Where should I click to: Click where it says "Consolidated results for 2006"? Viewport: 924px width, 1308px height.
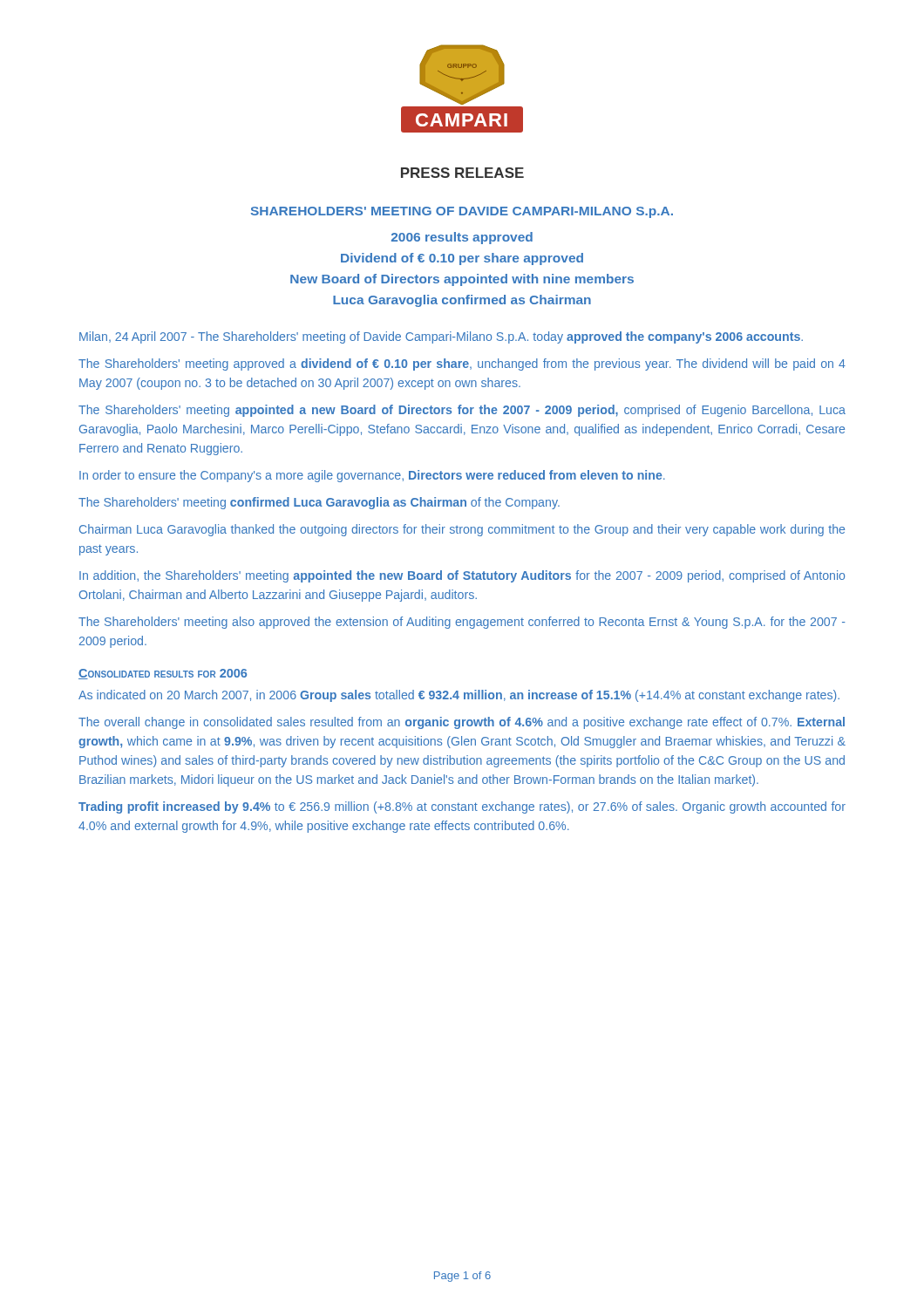(x=163, y=673)
